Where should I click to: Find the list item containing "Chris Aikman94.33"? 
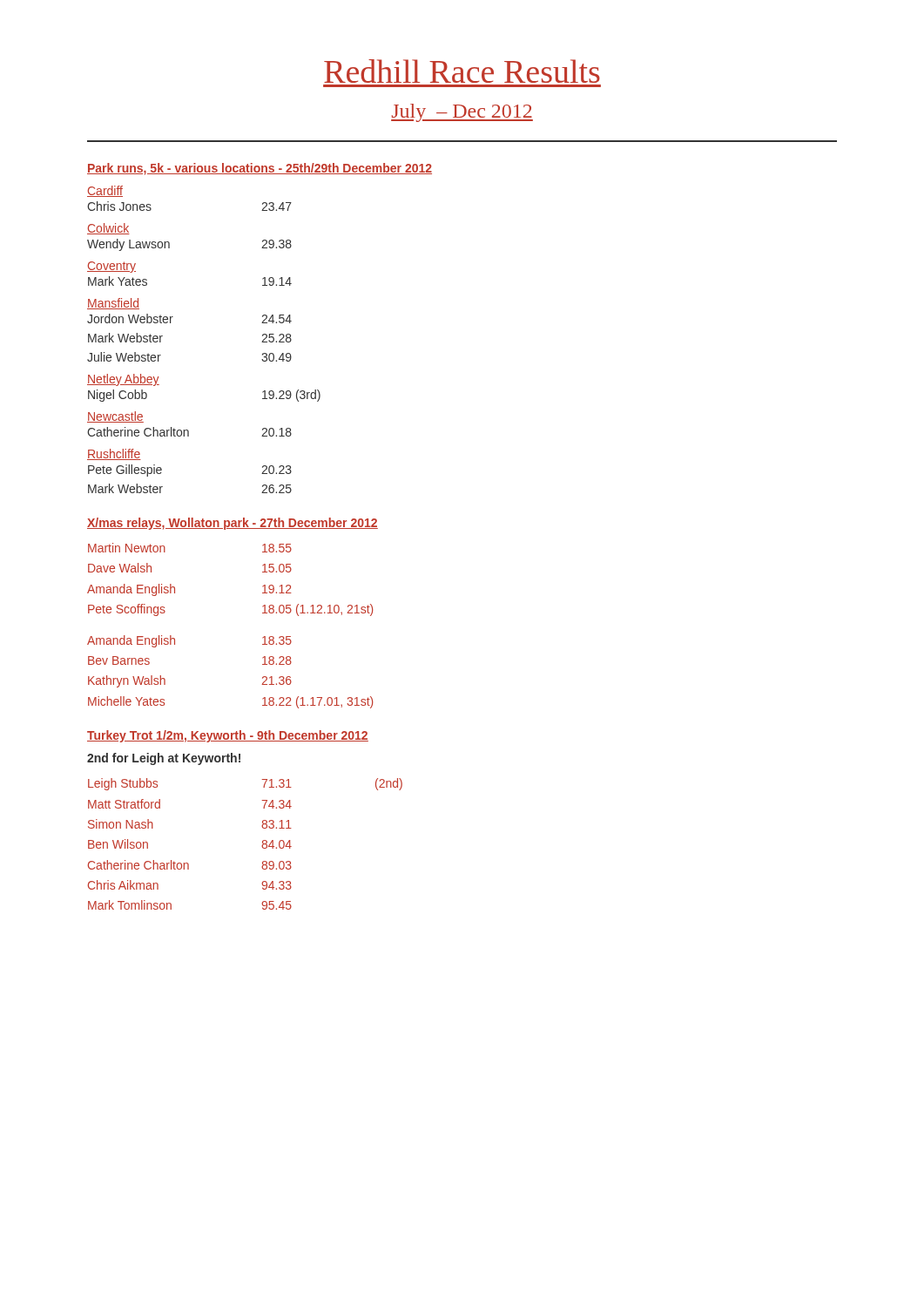coord(123,885)
